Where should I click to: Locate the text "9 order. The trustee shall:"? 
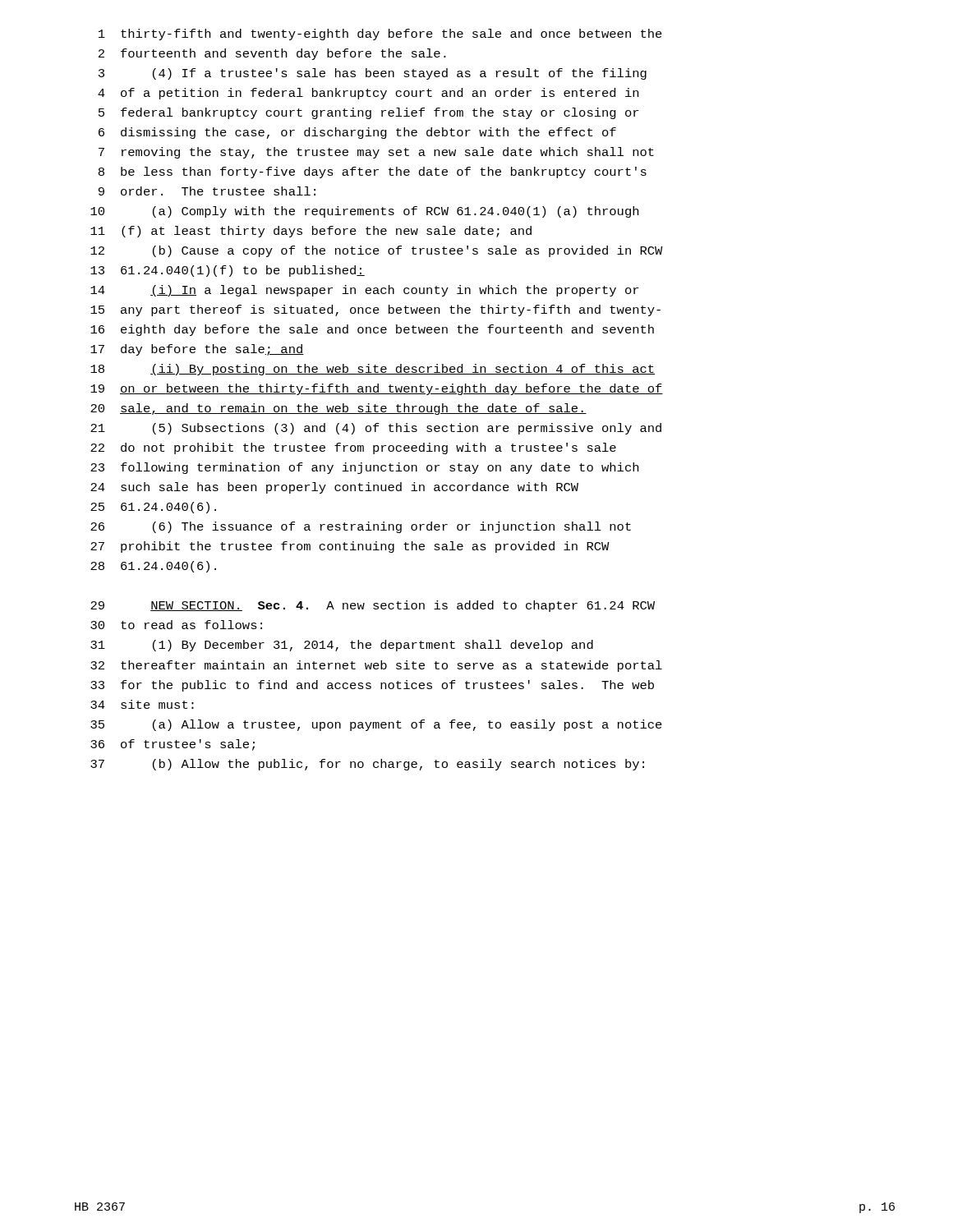pos(138,190)
